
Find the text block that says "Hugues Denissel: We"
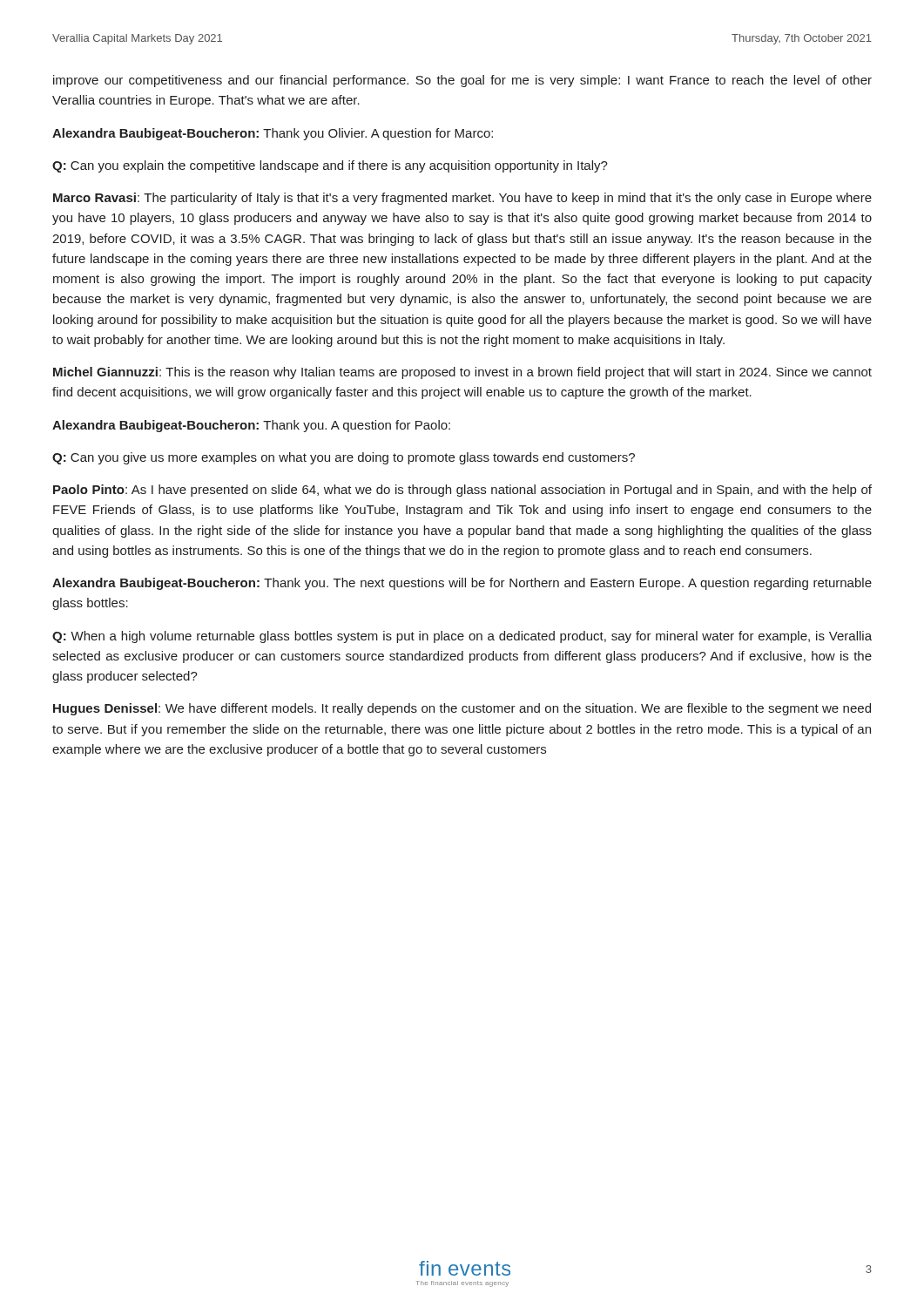[x=462, y=729]
